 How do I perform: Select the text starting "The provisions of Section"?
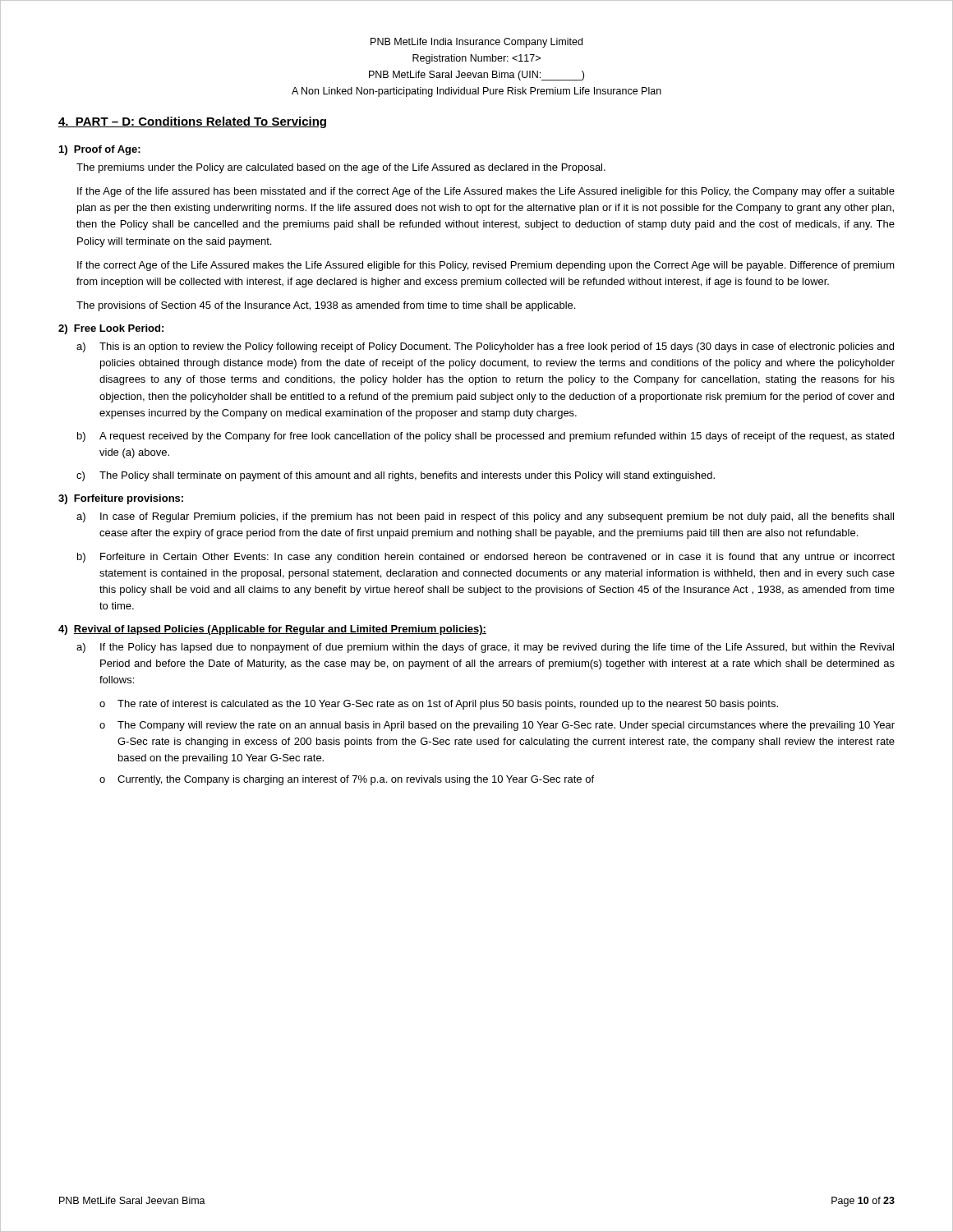(326, 305)
